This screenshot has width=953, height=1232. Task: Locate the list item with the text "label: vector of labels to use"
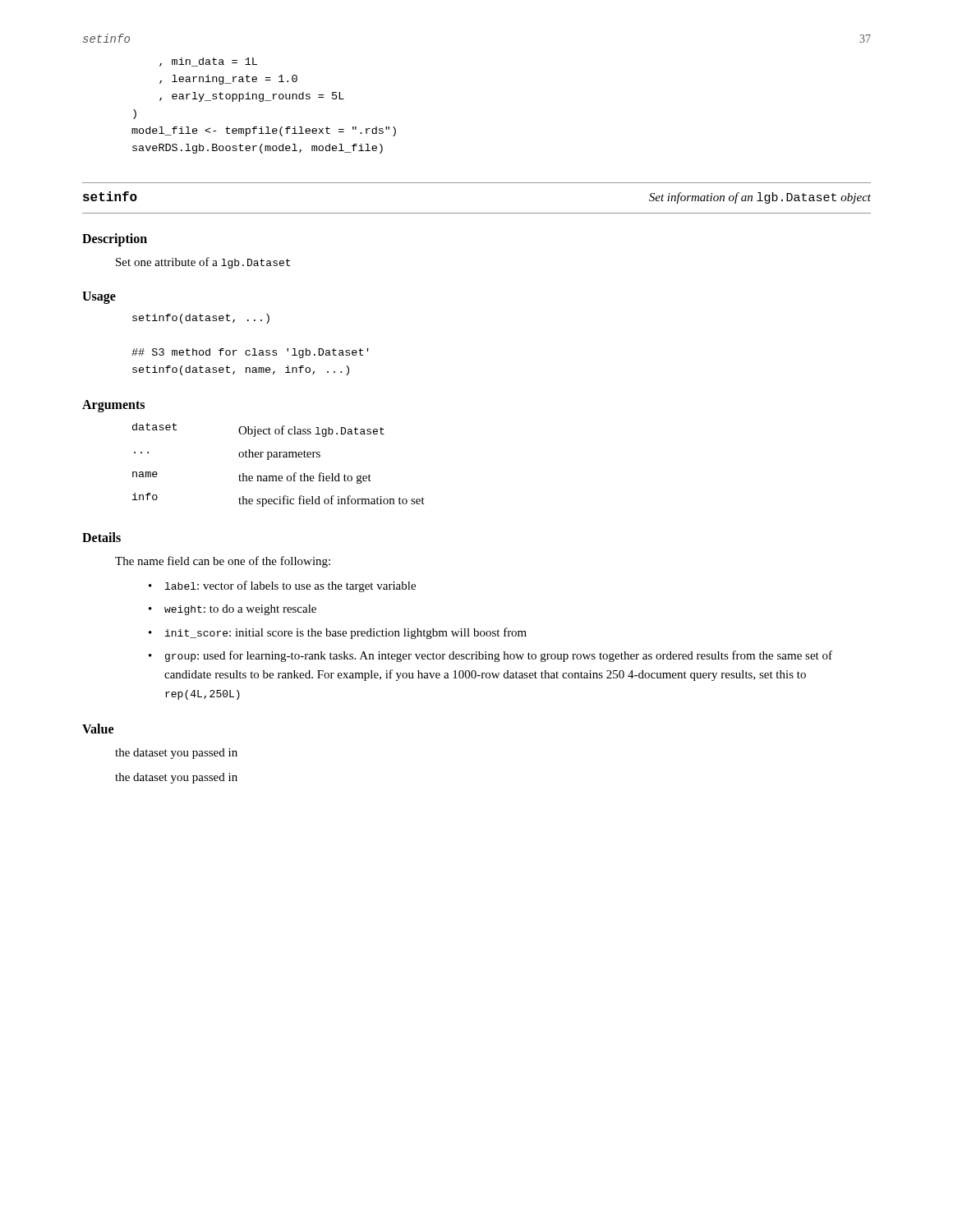click(x=290, y=586)
